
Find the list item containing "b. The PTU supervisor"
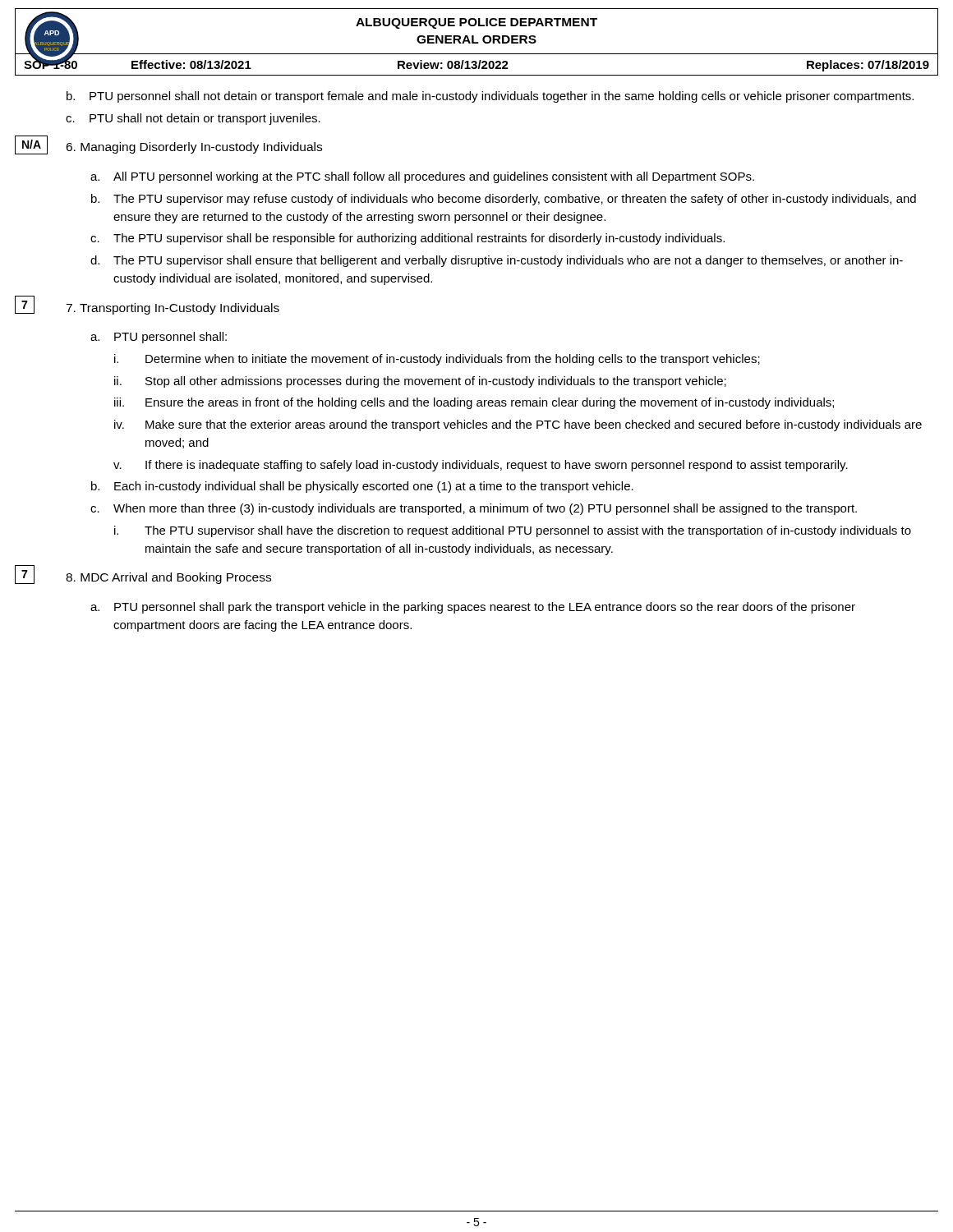510,207
